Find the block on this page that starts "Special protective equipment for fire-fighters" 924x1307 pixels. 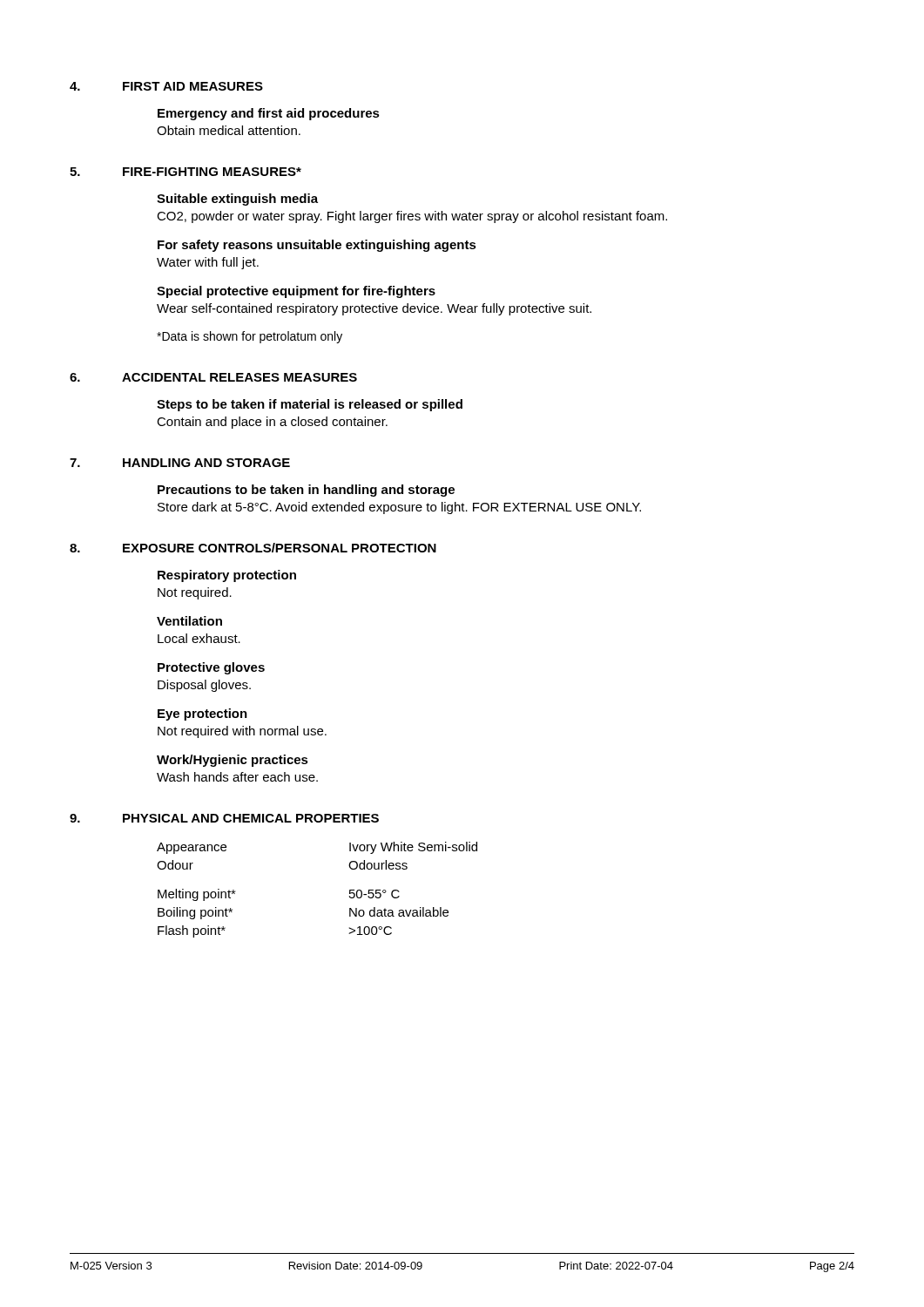coord(506,299)
